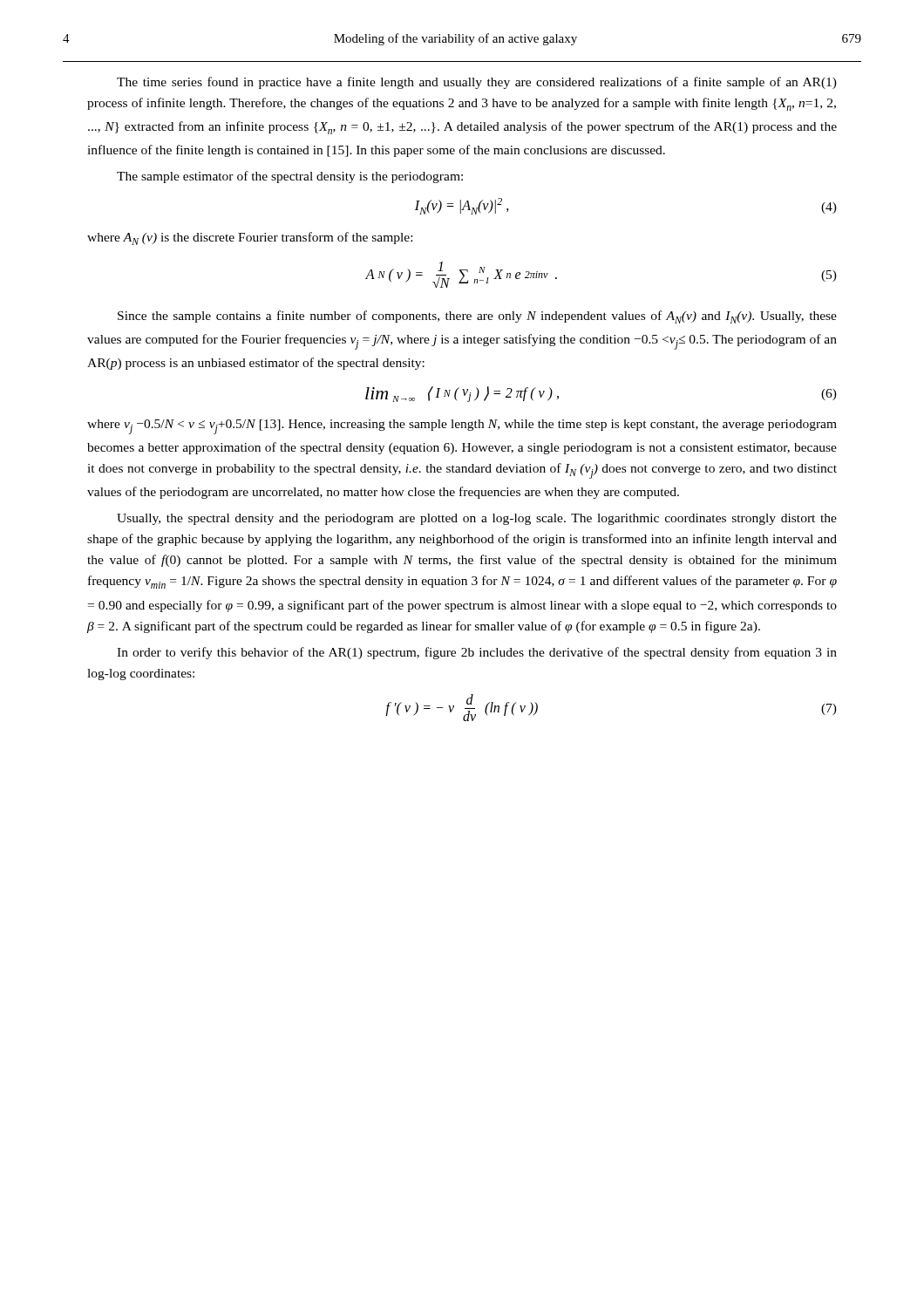Locate the element starting "The sample estimator of the"
The image size is (924, 1308).
tap(462, 176)
